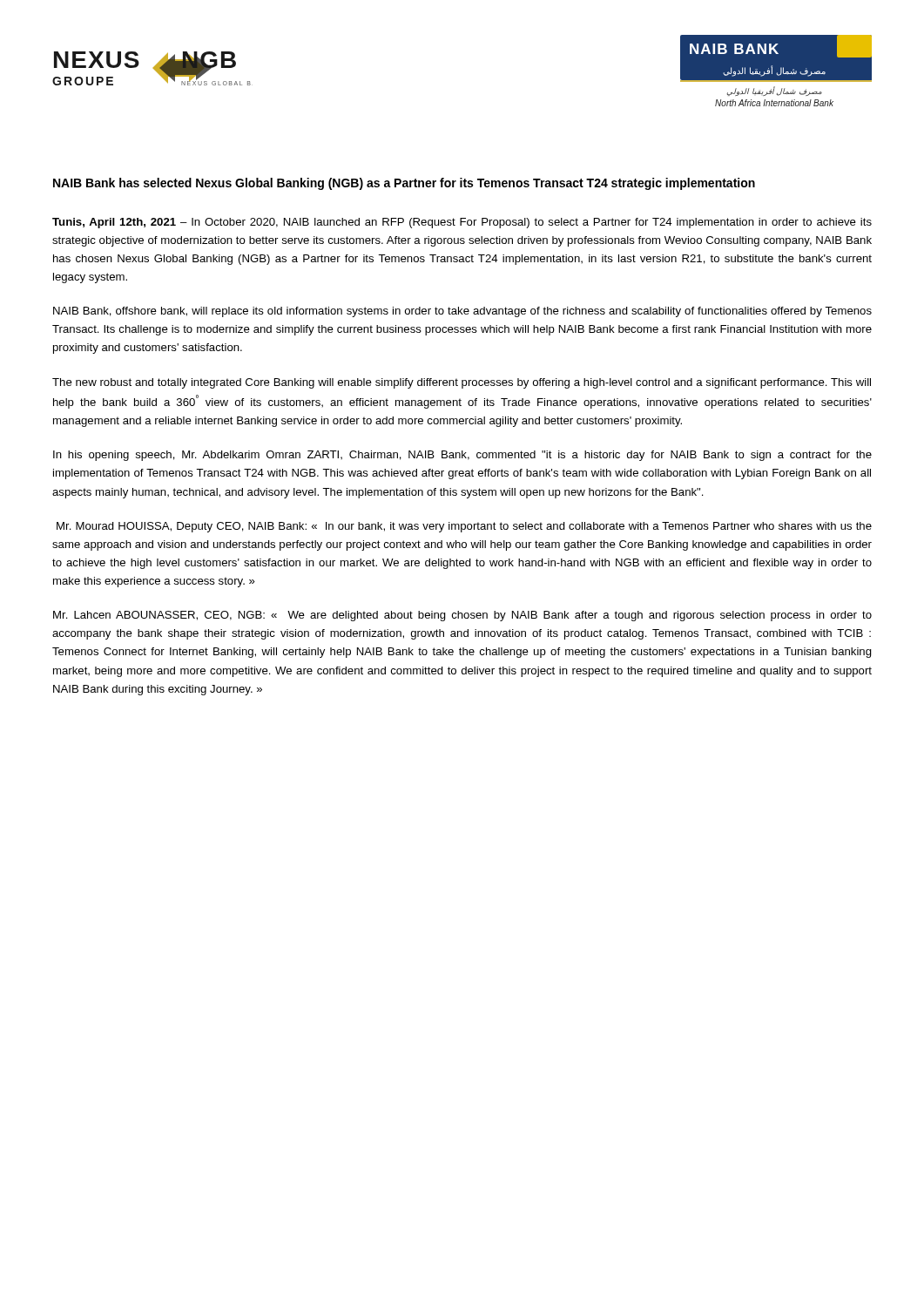Select the passage starting "Mr. Mourad HOUISSA, Deputy CEO, NAIB Bank:"
924x1307 pixels.
click(x=462, y=553)
